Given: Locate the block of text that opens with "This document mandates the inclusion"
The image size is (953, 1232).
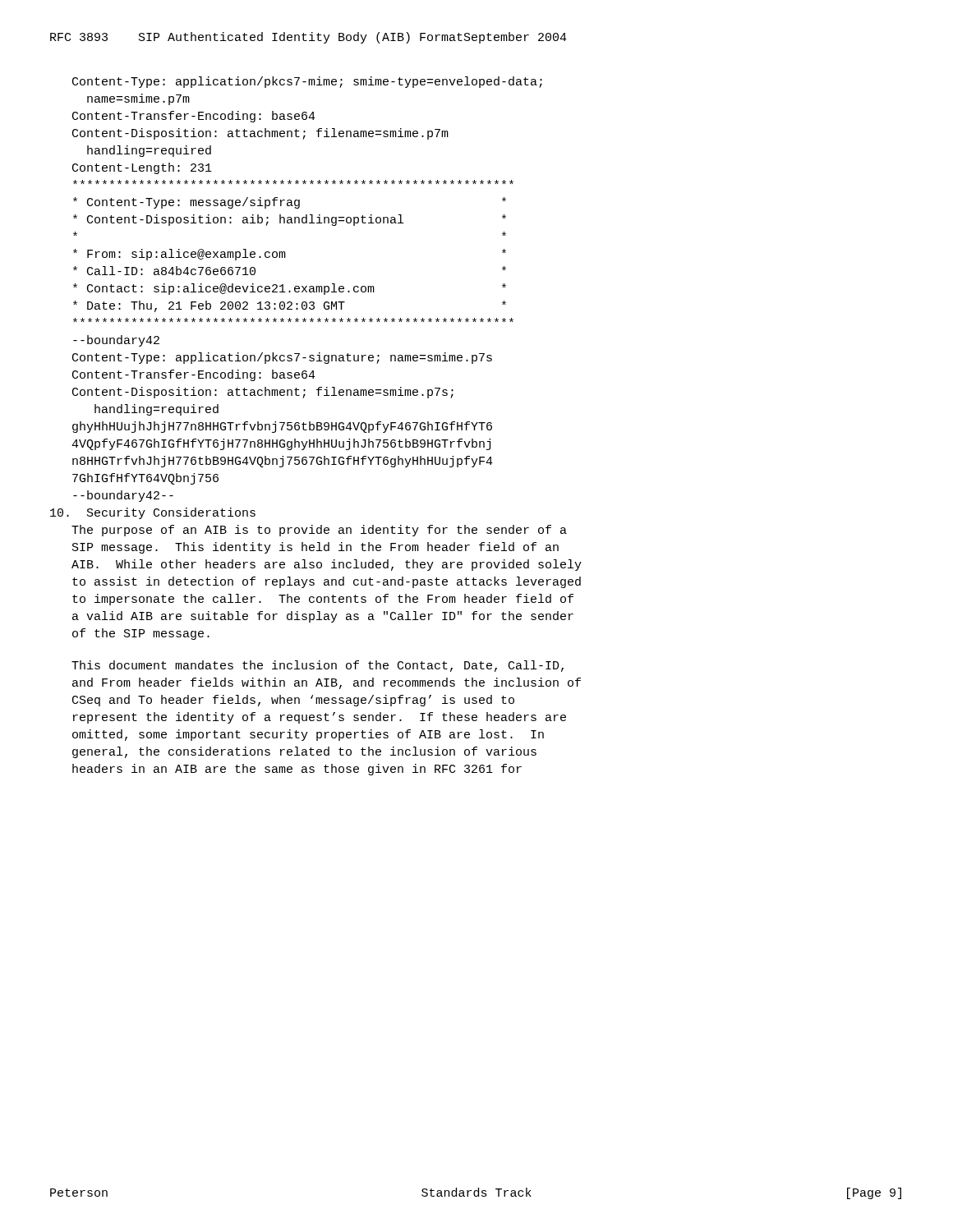Looking at the screenshot, I should pos(476,718).
